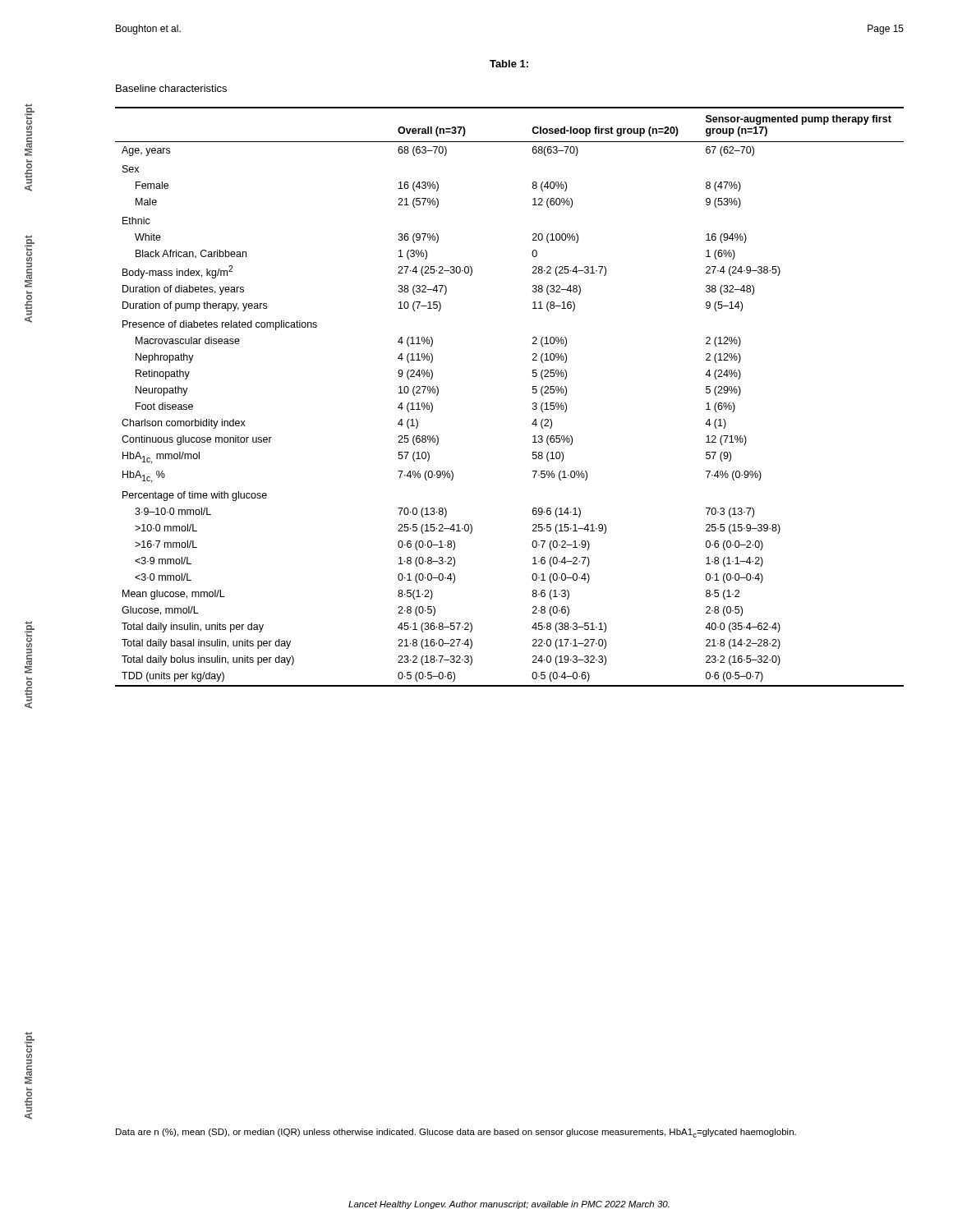Click on the element starting "Table 1:"
The width and height of the screenshot is (953, 1232).
point(509,64)
